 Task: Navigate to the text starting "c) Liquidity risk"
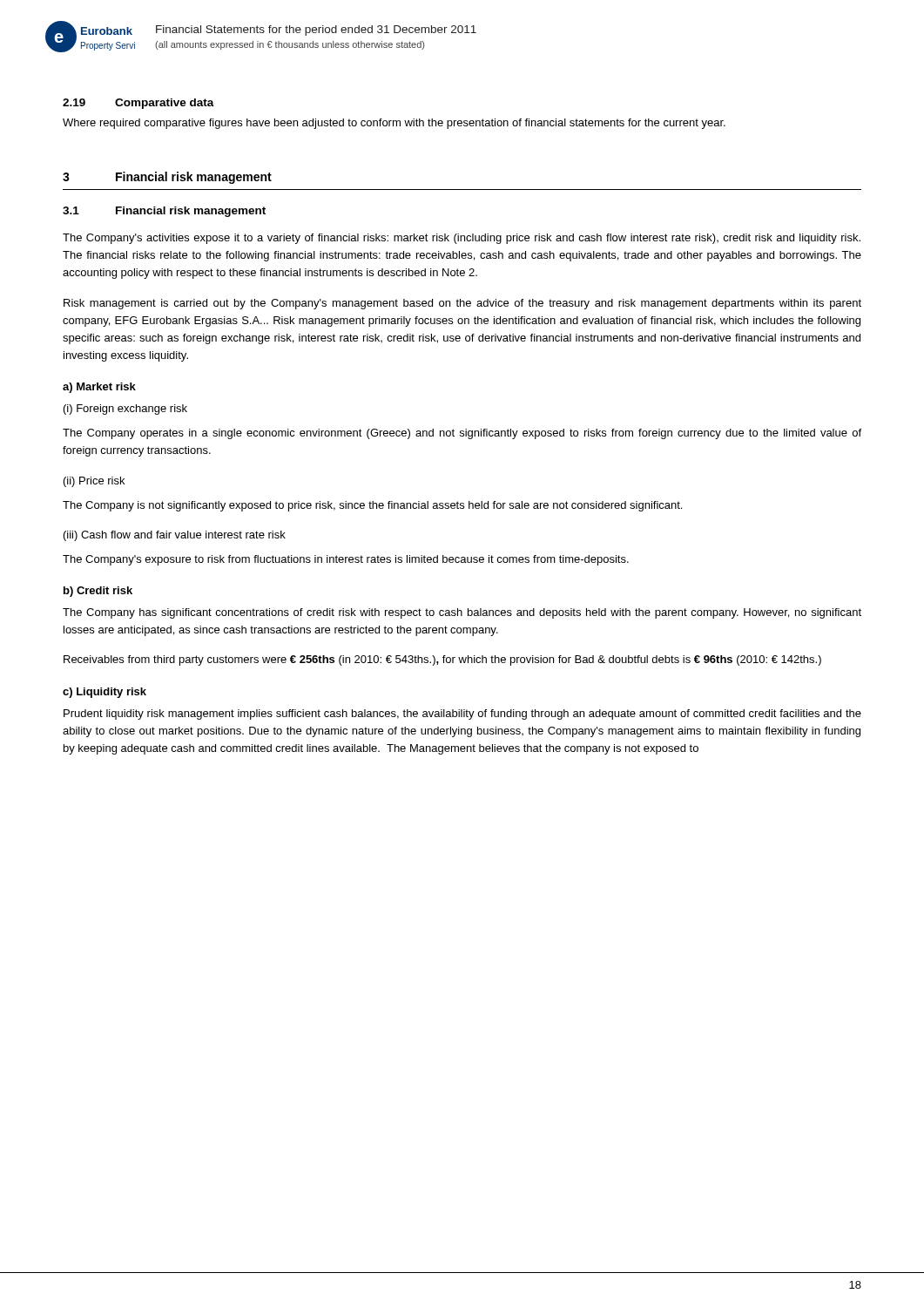click(x=105, y=691)
